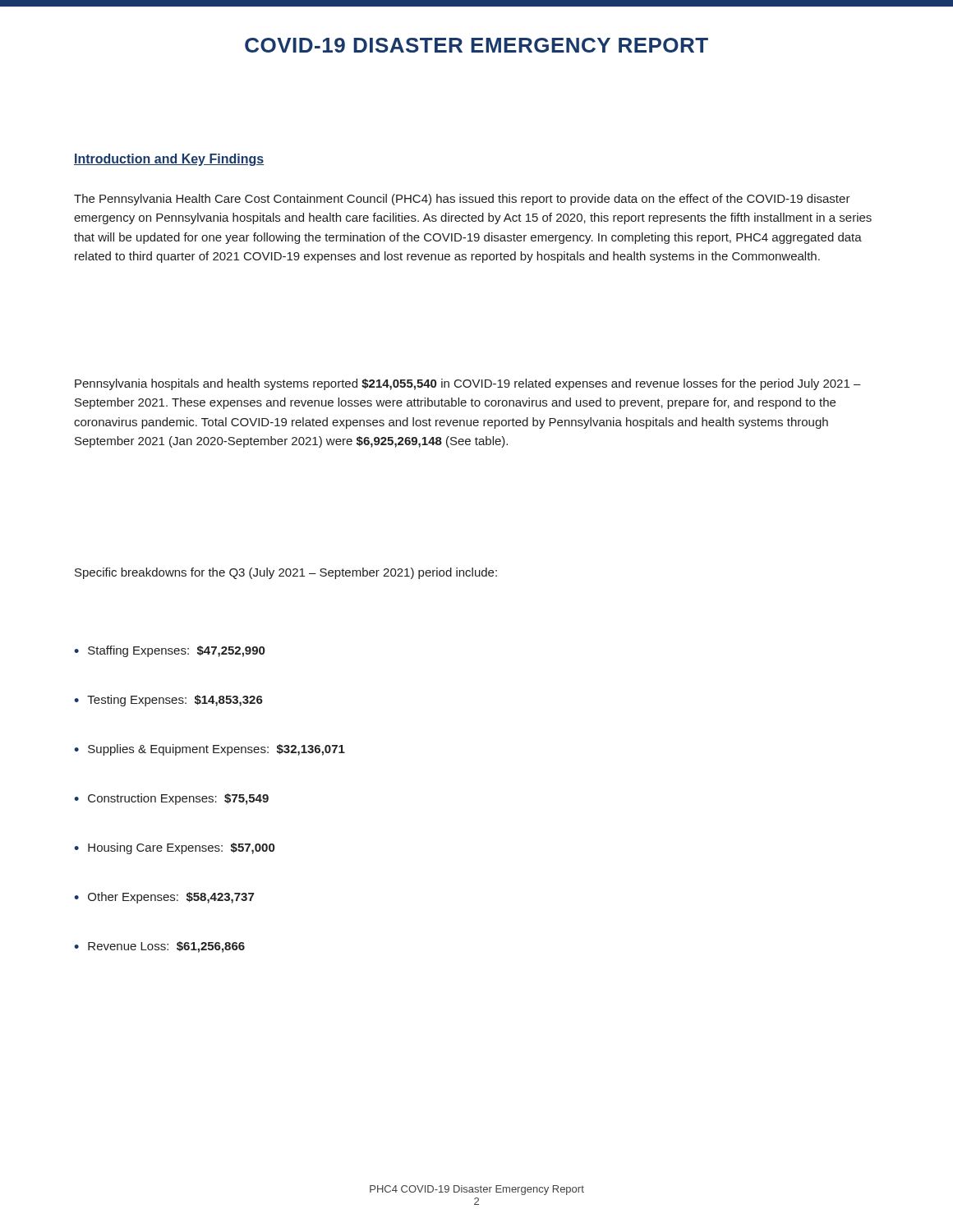
Task: Click on the block starting "• Revenue Loss: $61,256,866"
Action: click(x=159, y=947)
